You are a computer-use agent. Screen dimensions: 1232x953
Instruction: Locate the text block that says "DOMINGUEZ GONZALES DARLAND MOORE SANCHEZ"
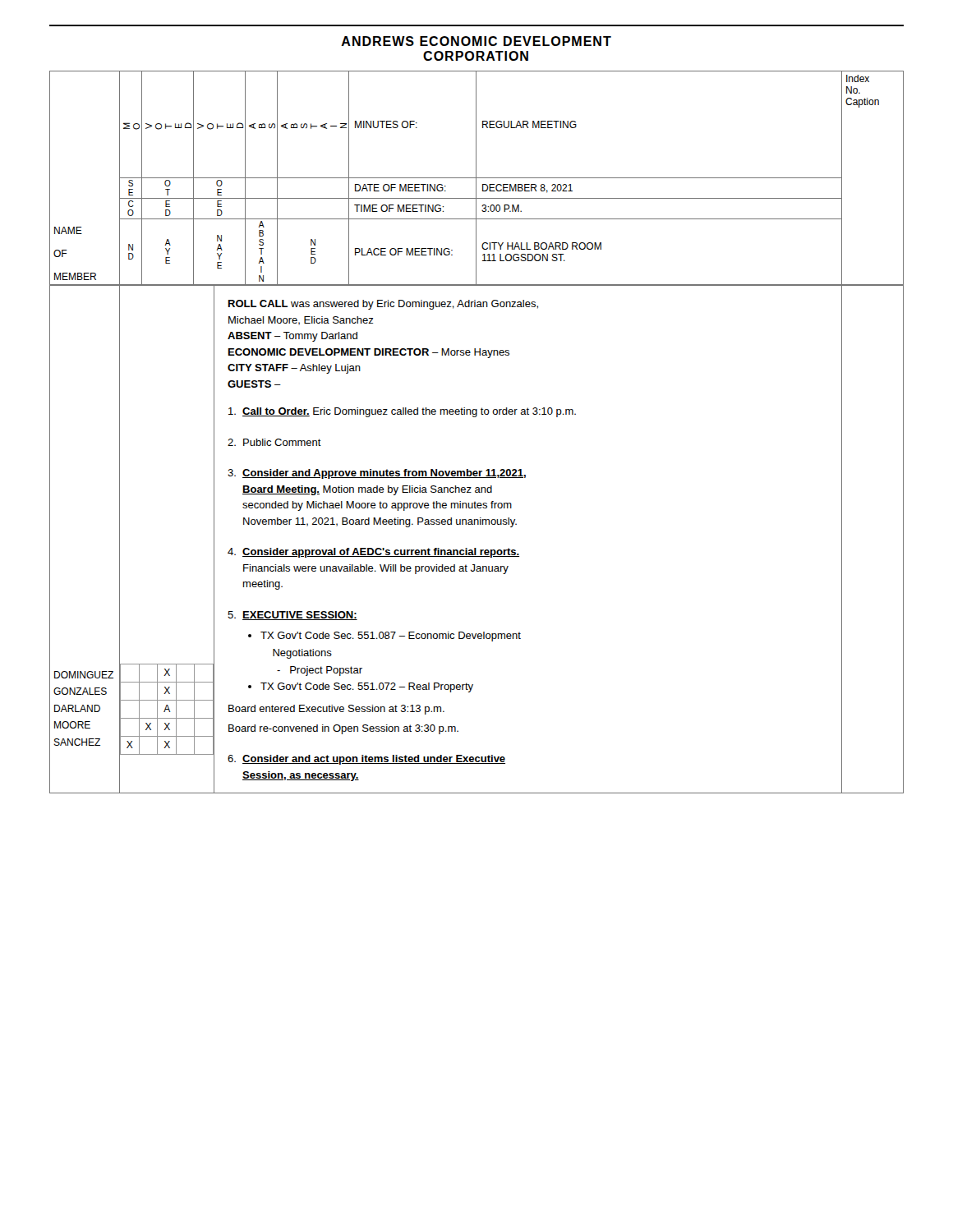pyautogui.click(x=476, y=539)
